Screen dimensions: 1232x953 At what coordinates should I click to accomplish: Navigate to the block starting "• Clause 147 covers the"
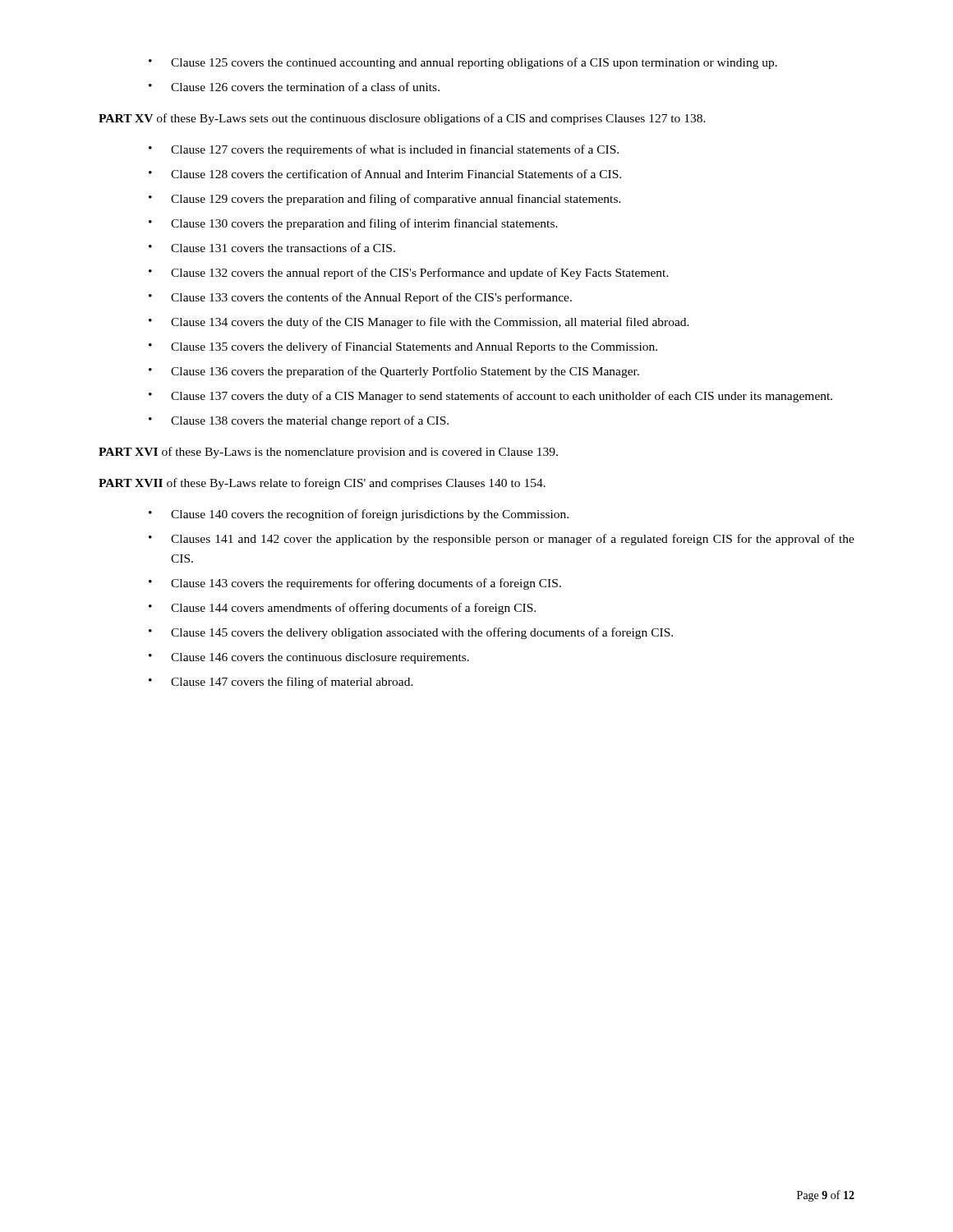[281, 683]
